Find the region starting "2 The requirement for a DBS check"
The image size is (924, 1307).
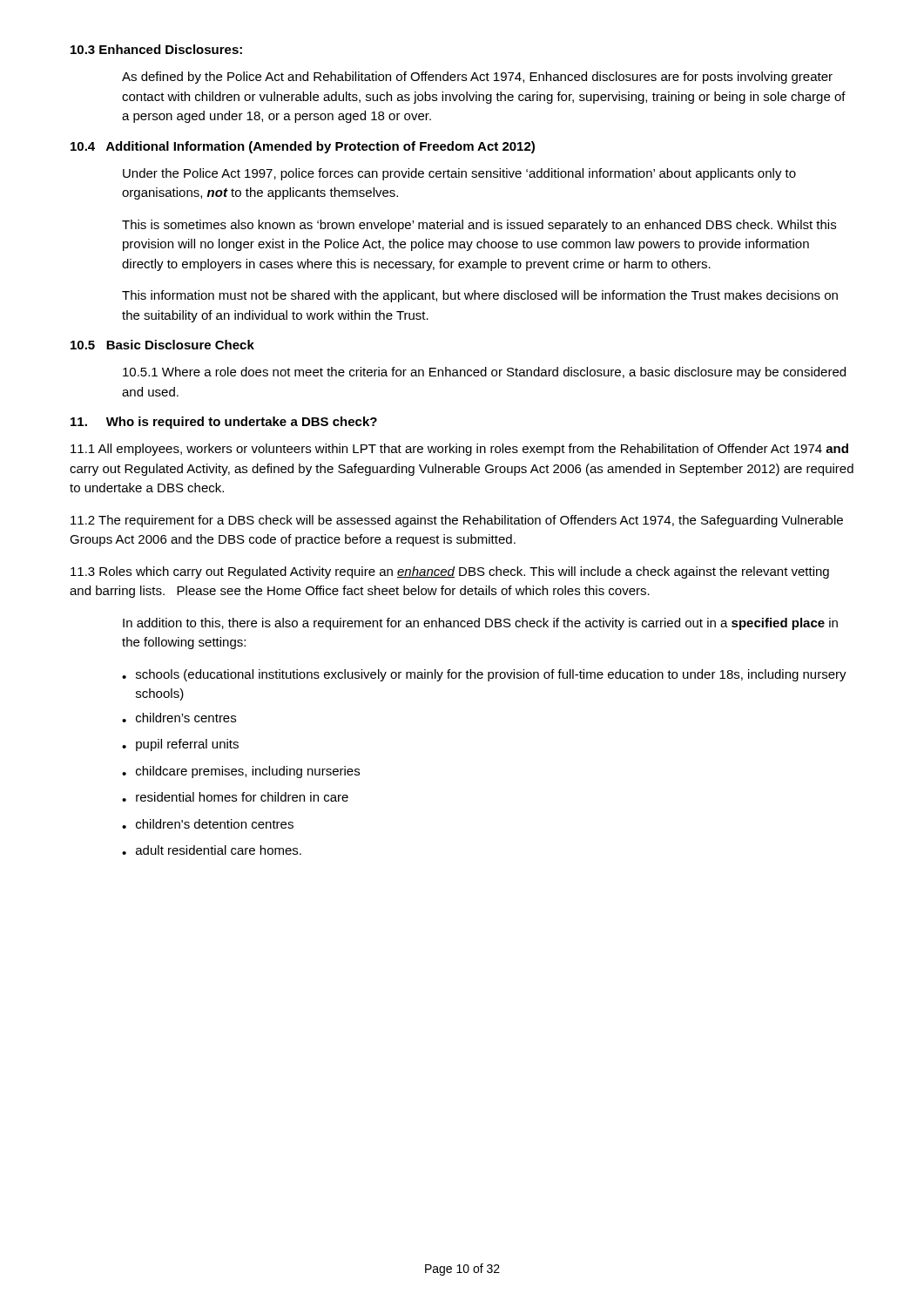[457, 529]
